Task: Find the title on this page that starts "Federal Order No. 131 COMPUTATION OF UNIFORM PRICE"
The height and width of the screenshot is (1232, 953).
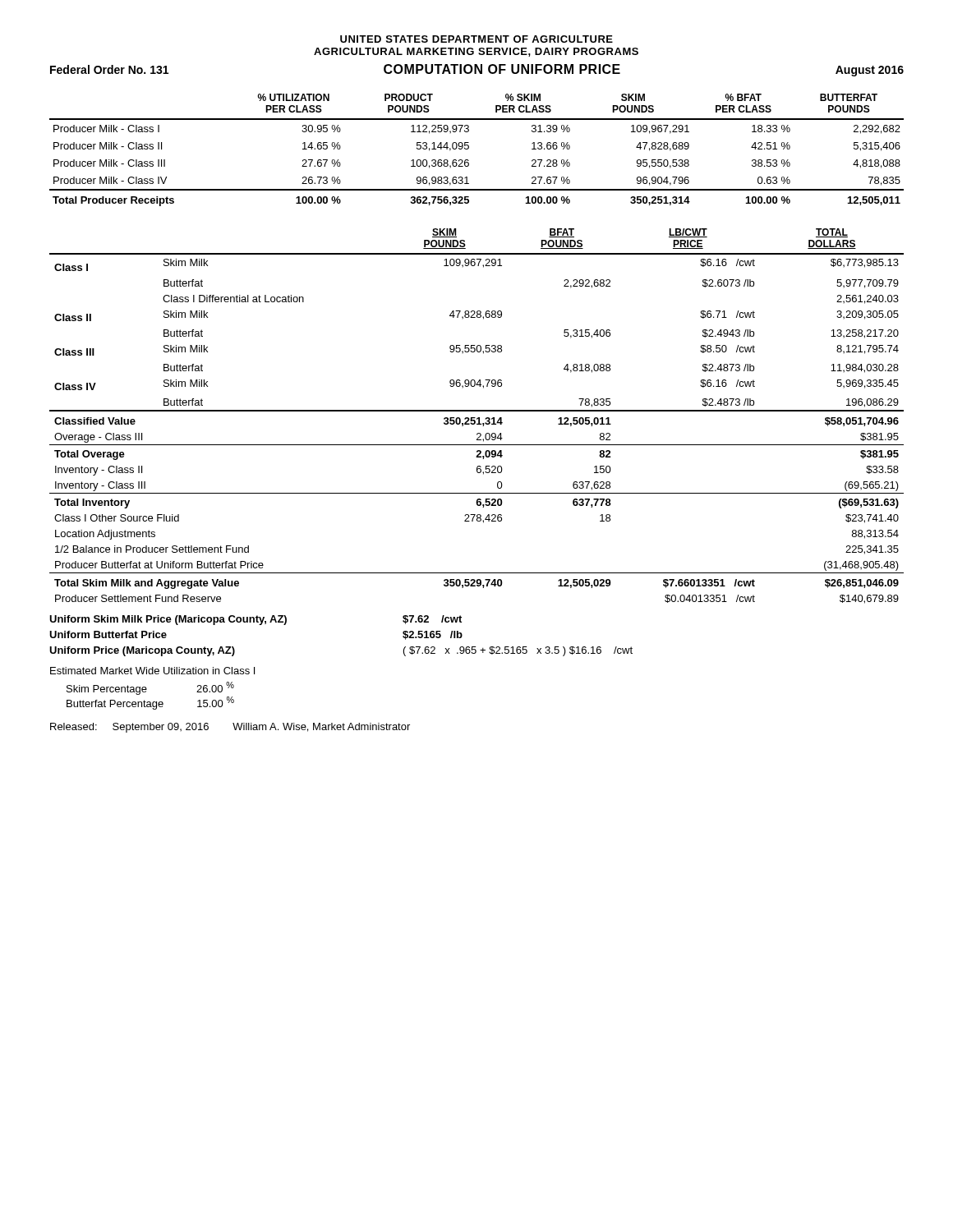Action: point(476,70)
